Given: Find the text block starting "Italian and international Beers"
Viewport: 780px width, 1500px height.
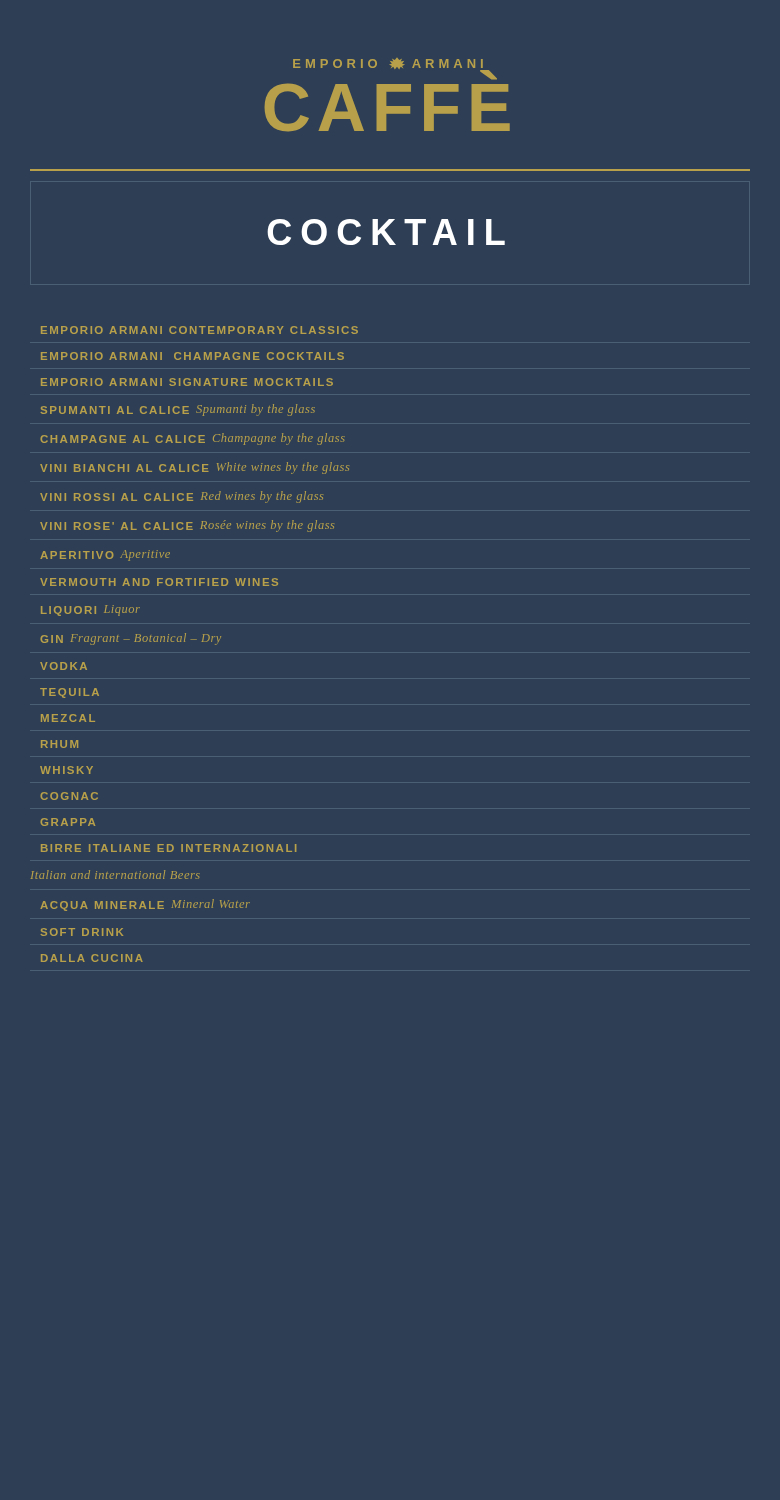Looking at the screenshot, I should 115,876.
